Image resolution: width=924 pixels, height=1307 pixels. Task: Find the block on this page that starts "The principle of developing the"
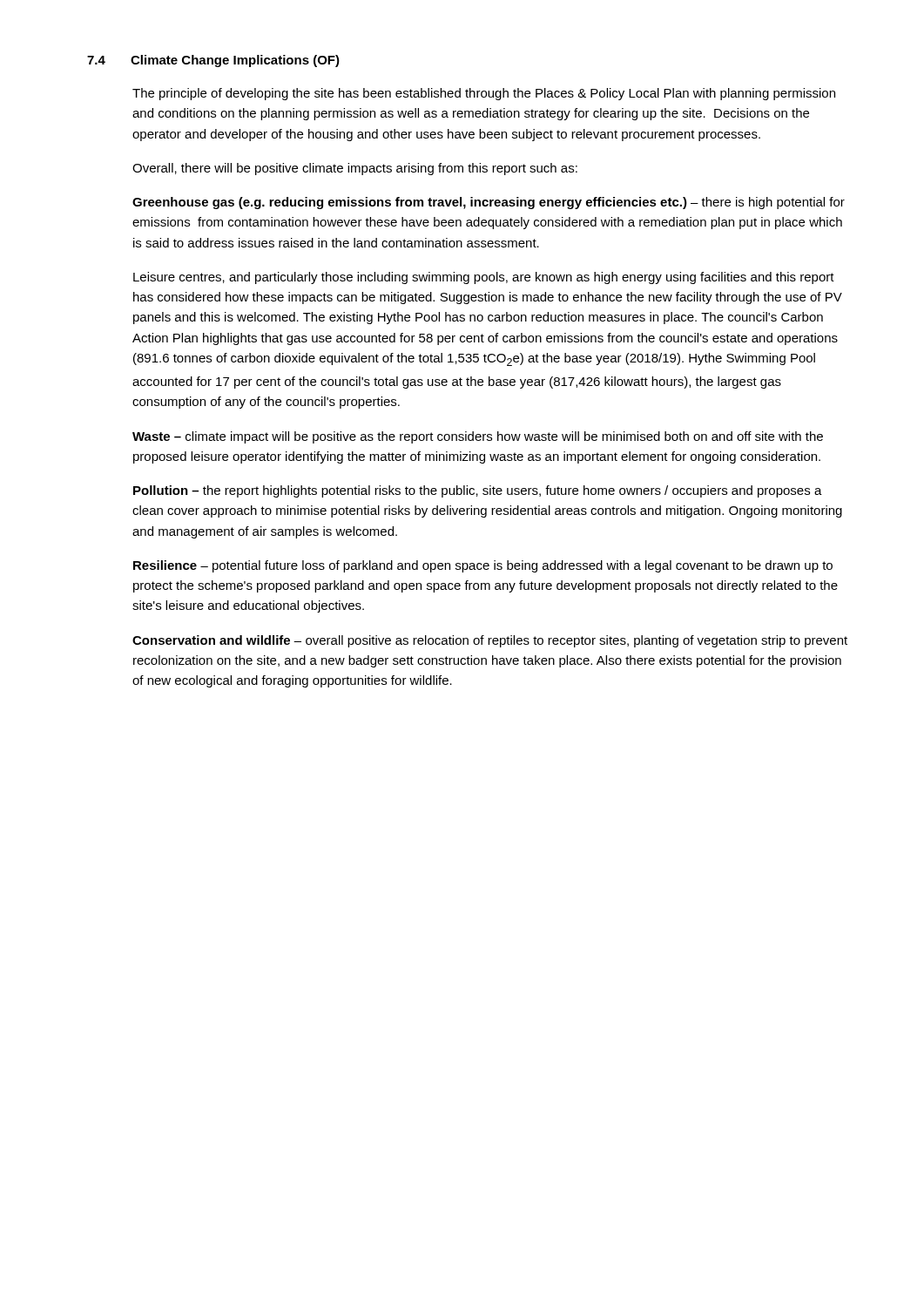point(484,113)
